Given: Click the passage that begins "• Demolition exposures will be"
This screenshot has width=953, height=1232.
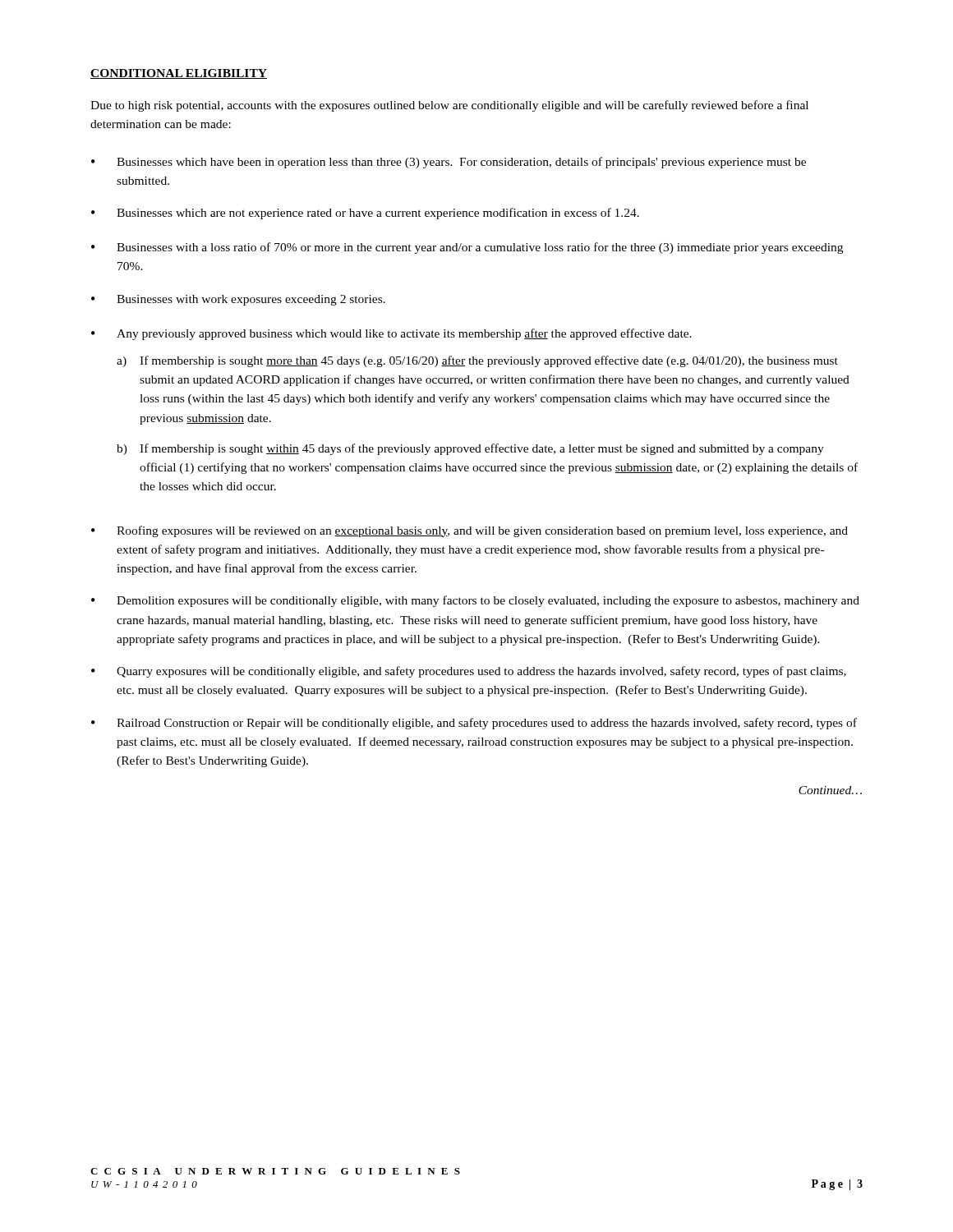Looking at the screenshot, I should click(x=476, y=619).
